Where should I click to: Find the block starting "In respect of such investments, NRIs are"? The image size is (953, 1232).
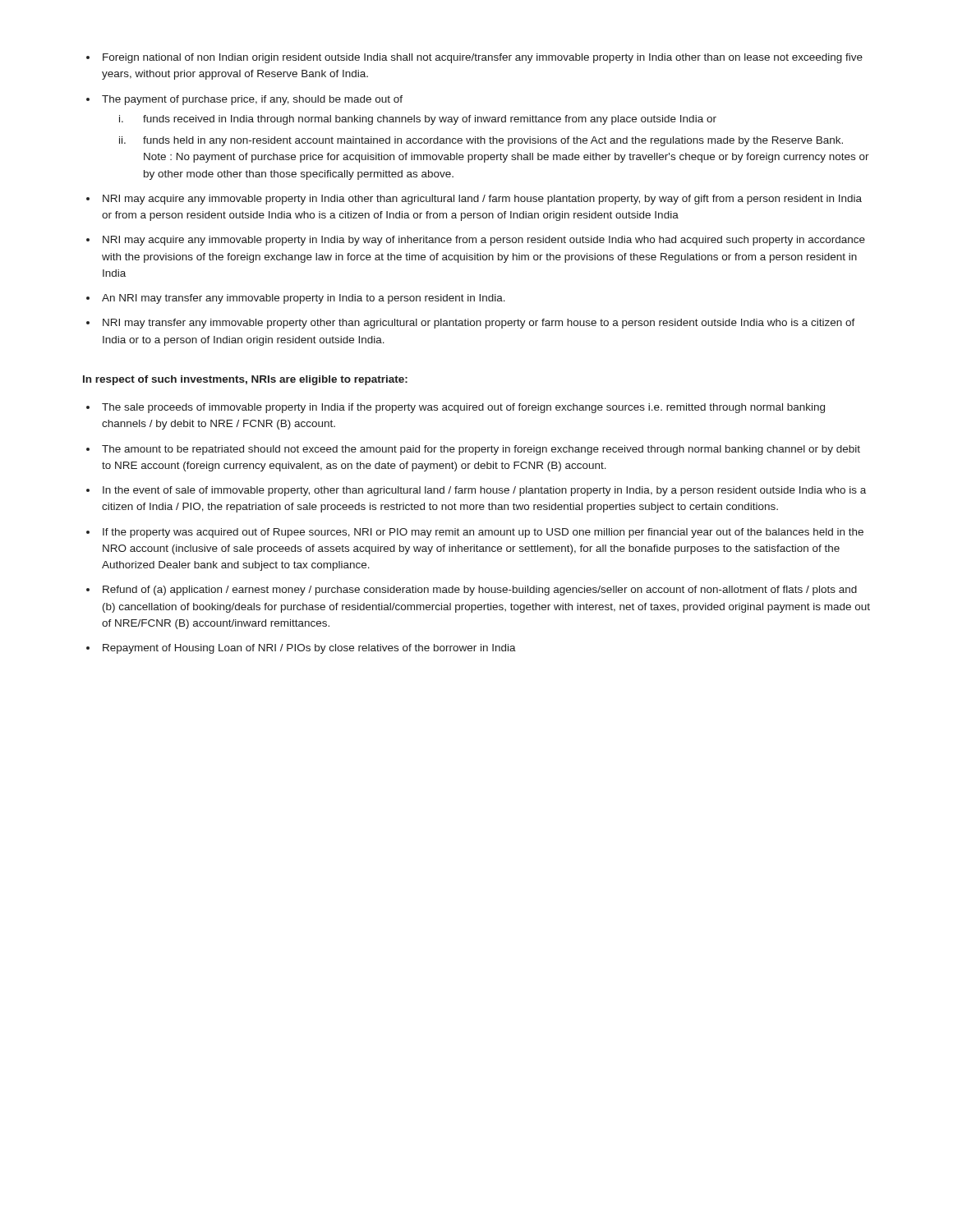pyautogui.click(x=245, y=379)
